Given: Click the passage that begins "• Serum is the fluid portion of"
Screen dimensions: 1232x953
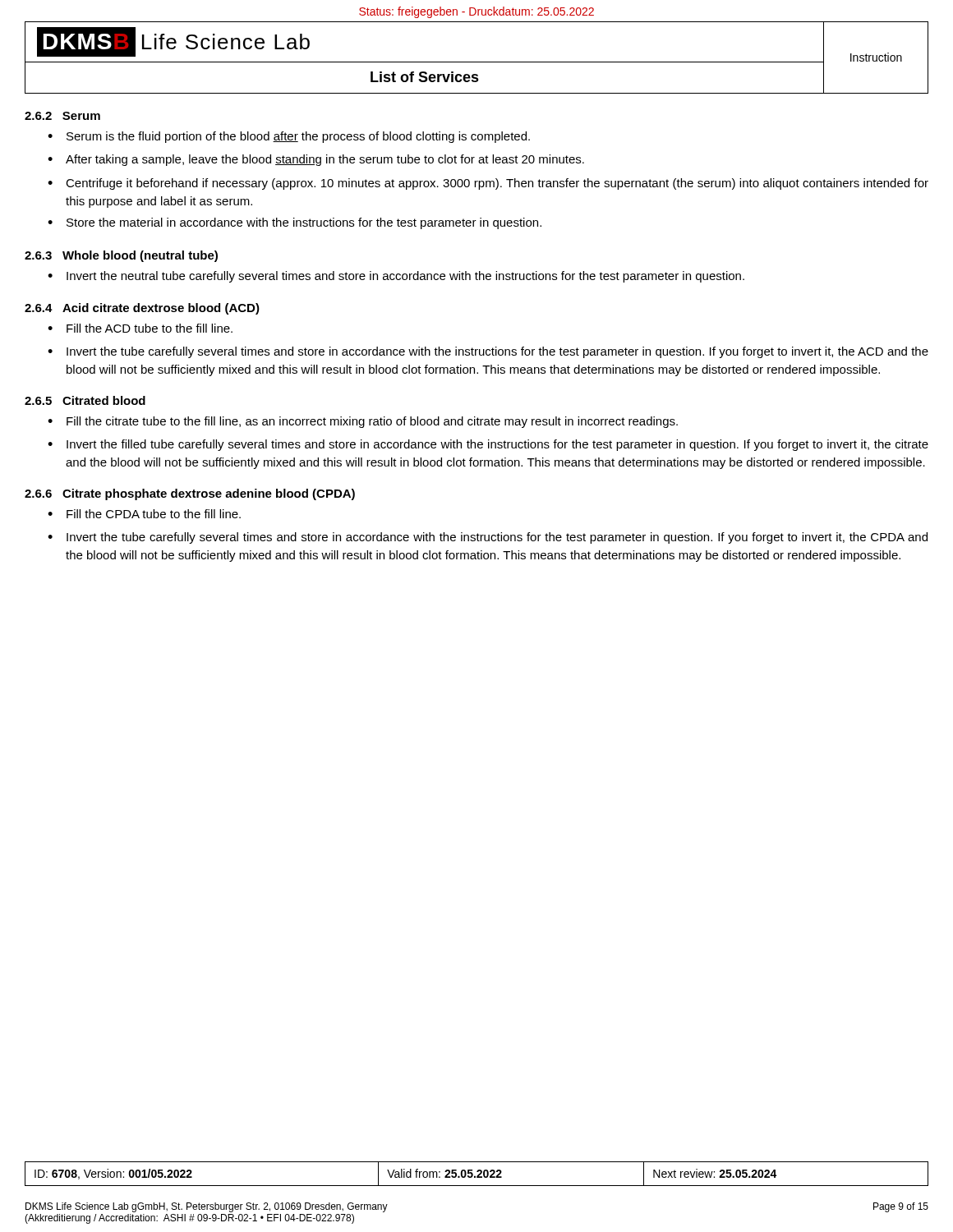Looking at the screenshot, I should pyautogui.click(x=488, y=137).
